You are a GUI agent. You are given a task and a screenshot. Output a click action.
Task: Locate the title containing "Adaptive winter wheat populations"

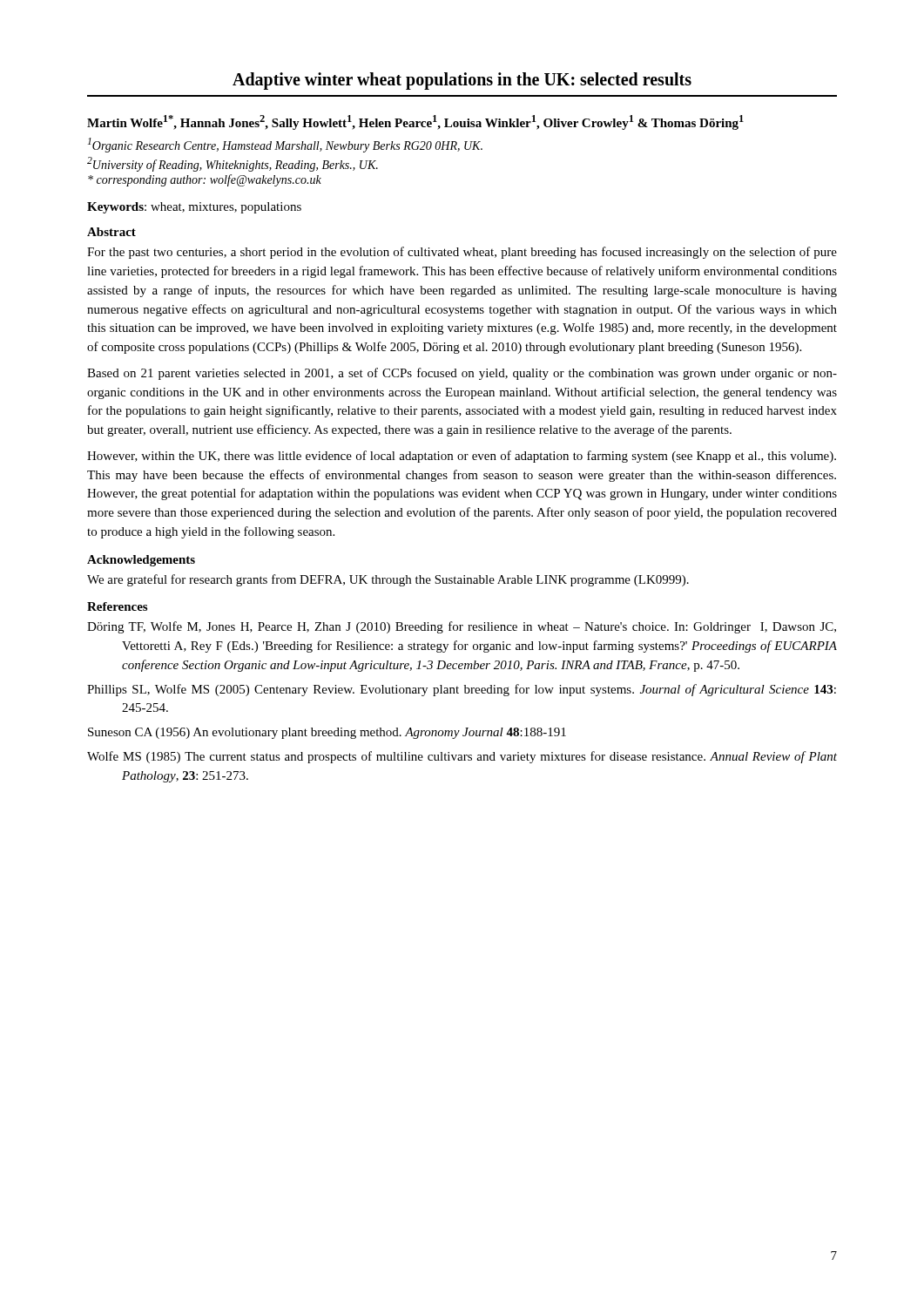tap(462, 83)
